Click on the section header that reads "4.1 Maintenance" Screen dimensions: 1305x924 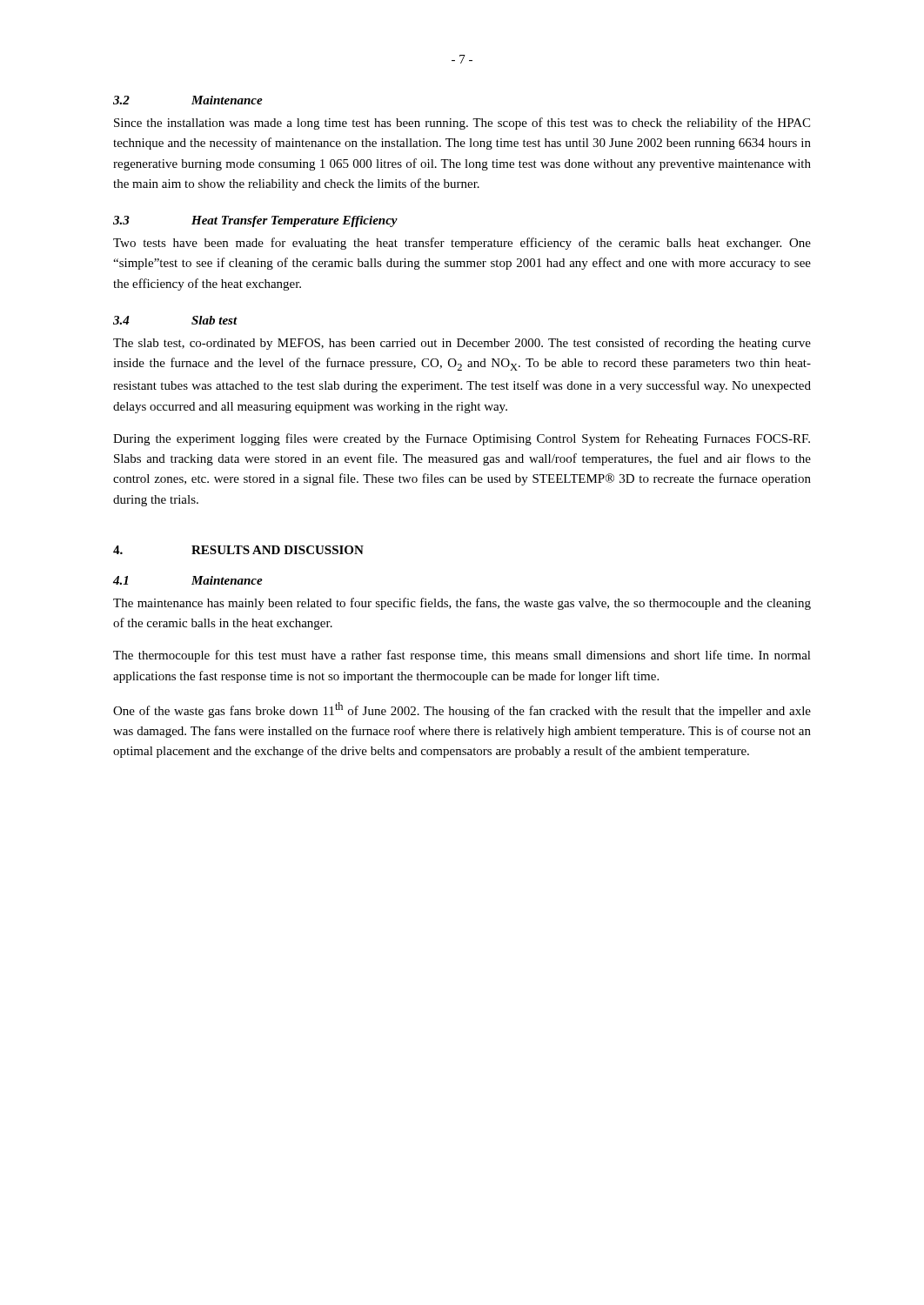pyautogui.click(x=188, y=581)
